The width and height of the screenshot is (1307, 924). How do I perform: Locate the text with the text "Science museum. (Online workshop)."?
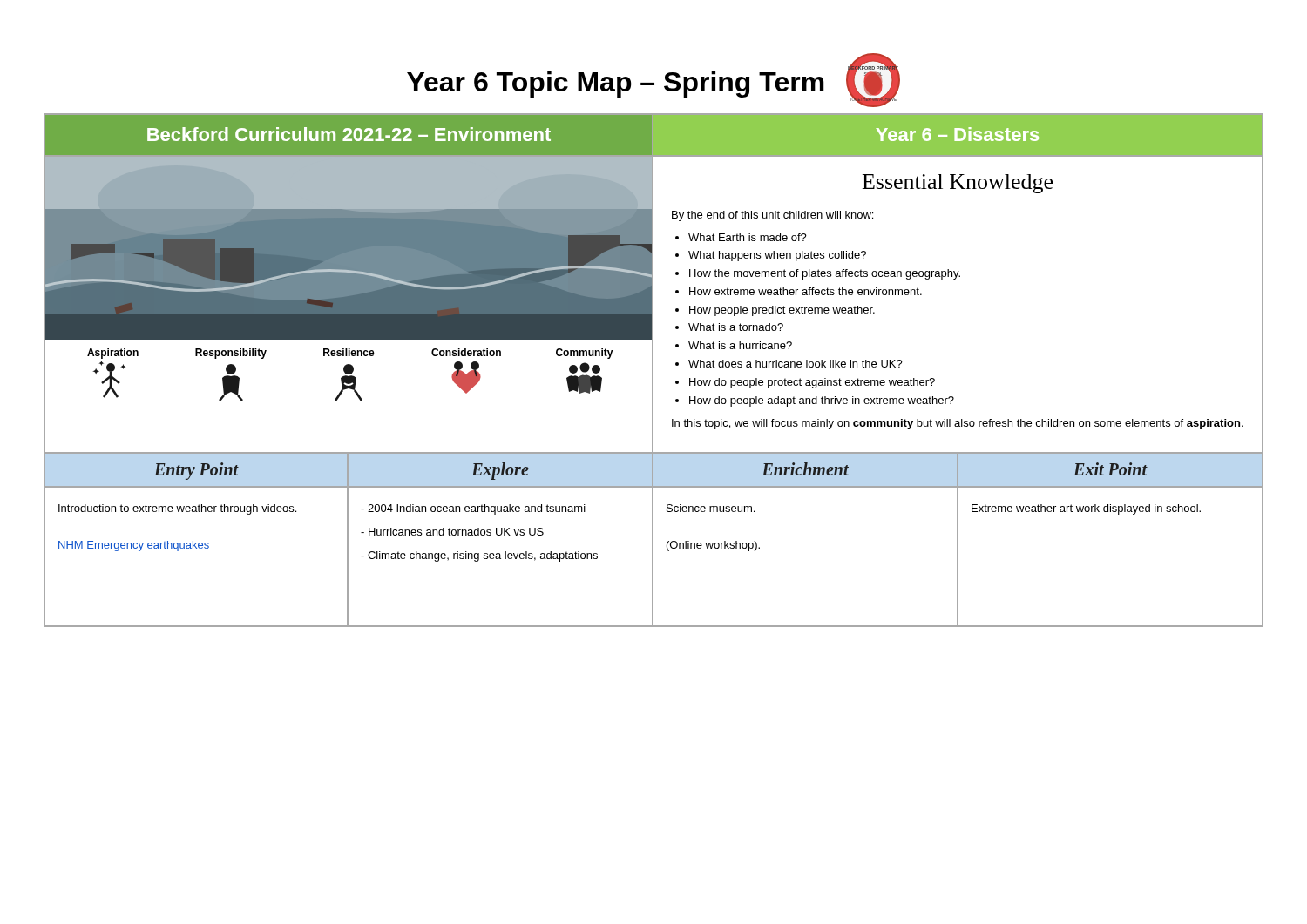pos(711,508)
